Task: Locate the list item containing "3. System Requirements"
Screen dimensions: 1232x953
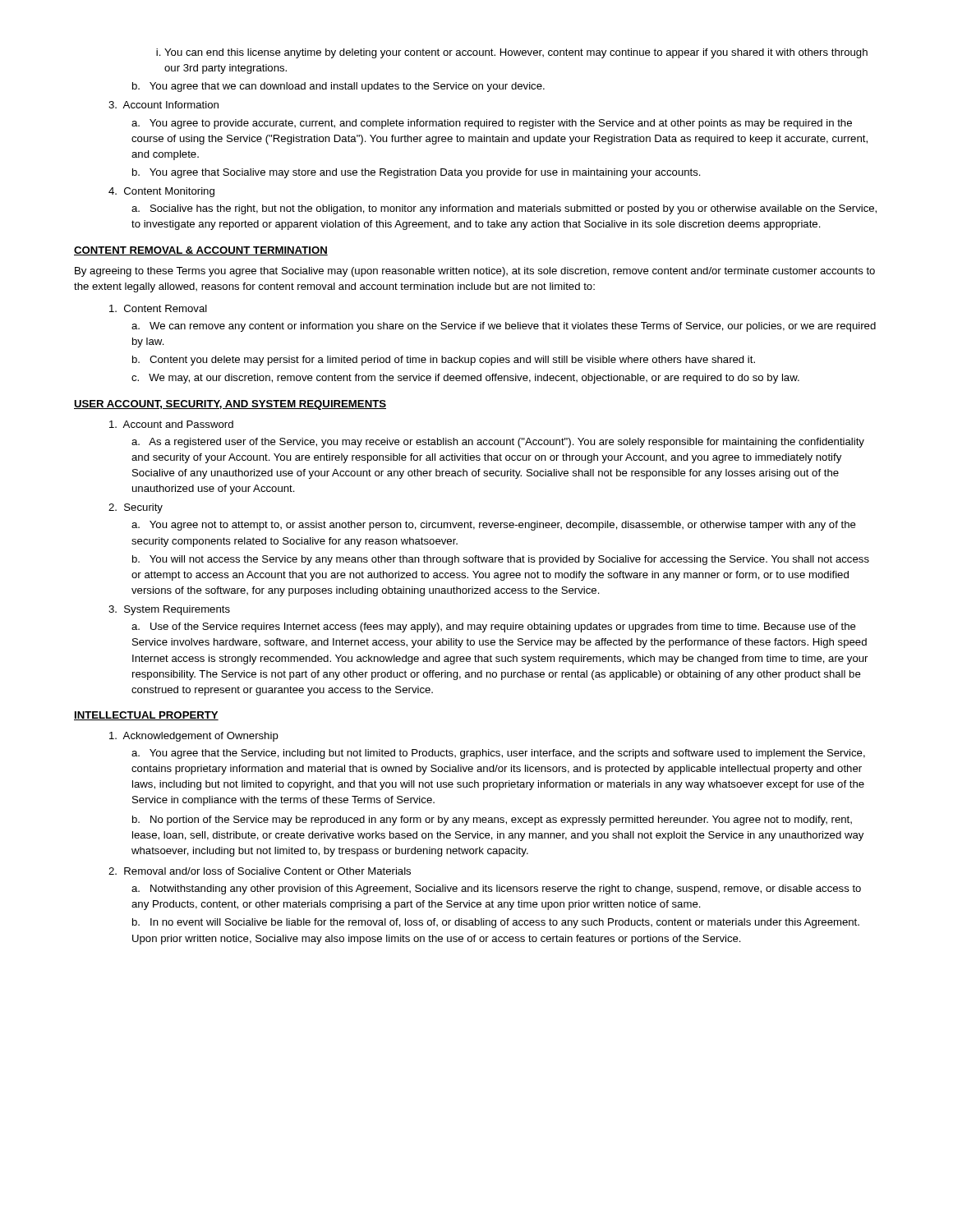Action: (x=169, y=610)
